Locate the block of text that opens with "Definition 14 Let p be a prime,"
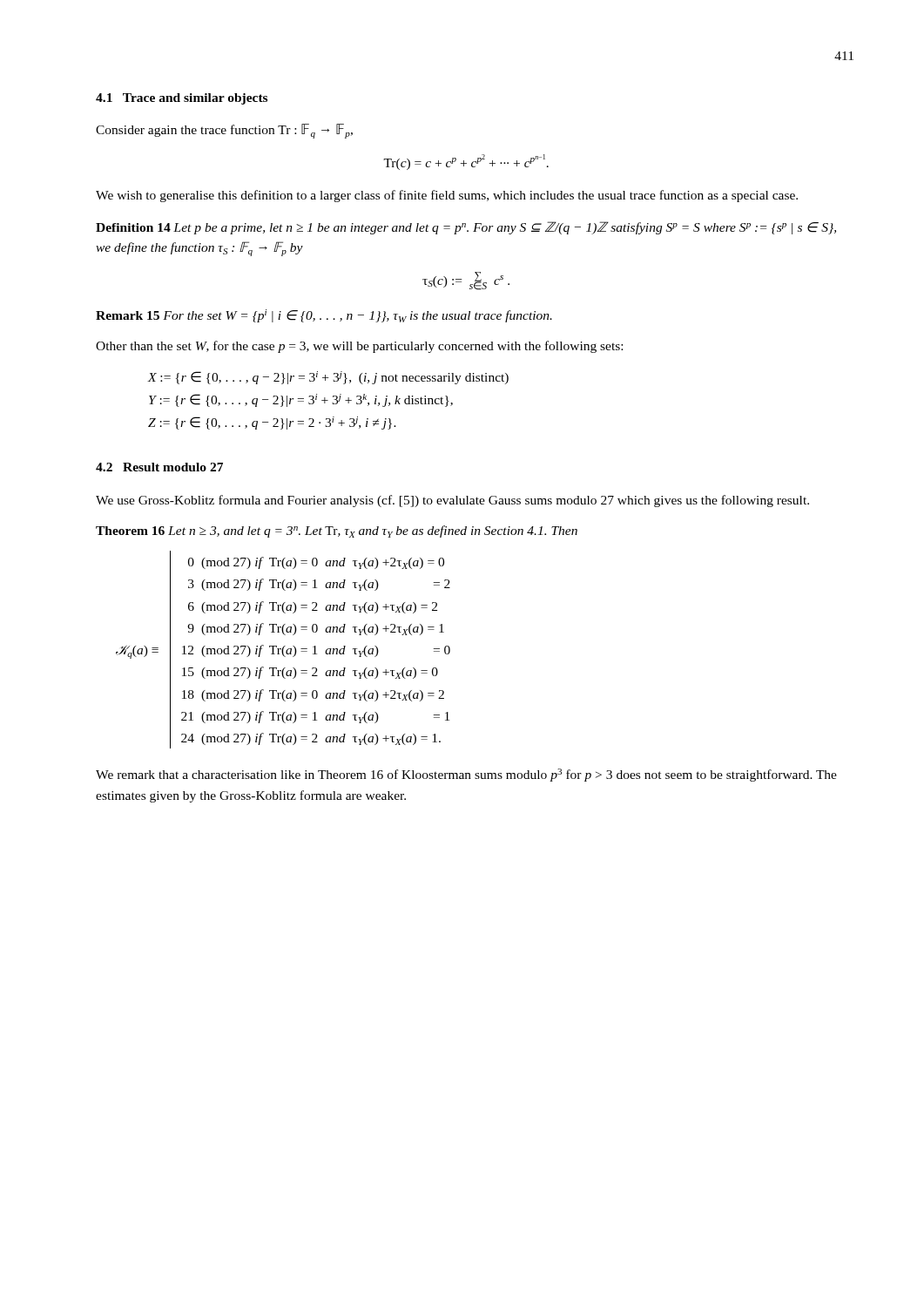 coord(466,237)
